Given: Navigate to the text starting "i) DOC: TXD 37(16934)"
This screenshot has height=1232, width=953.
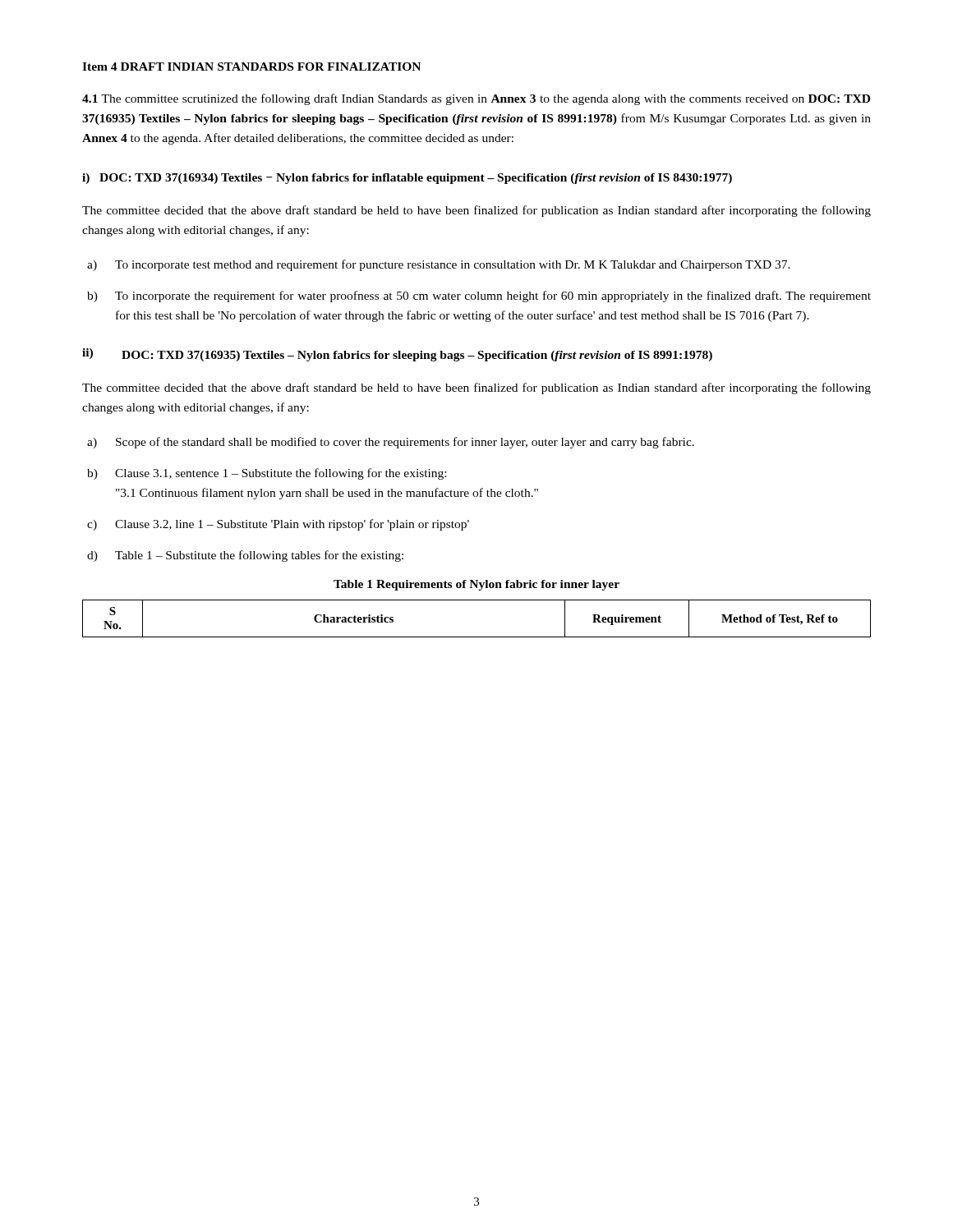Looking at the screenshot, I should coord(407,177).
